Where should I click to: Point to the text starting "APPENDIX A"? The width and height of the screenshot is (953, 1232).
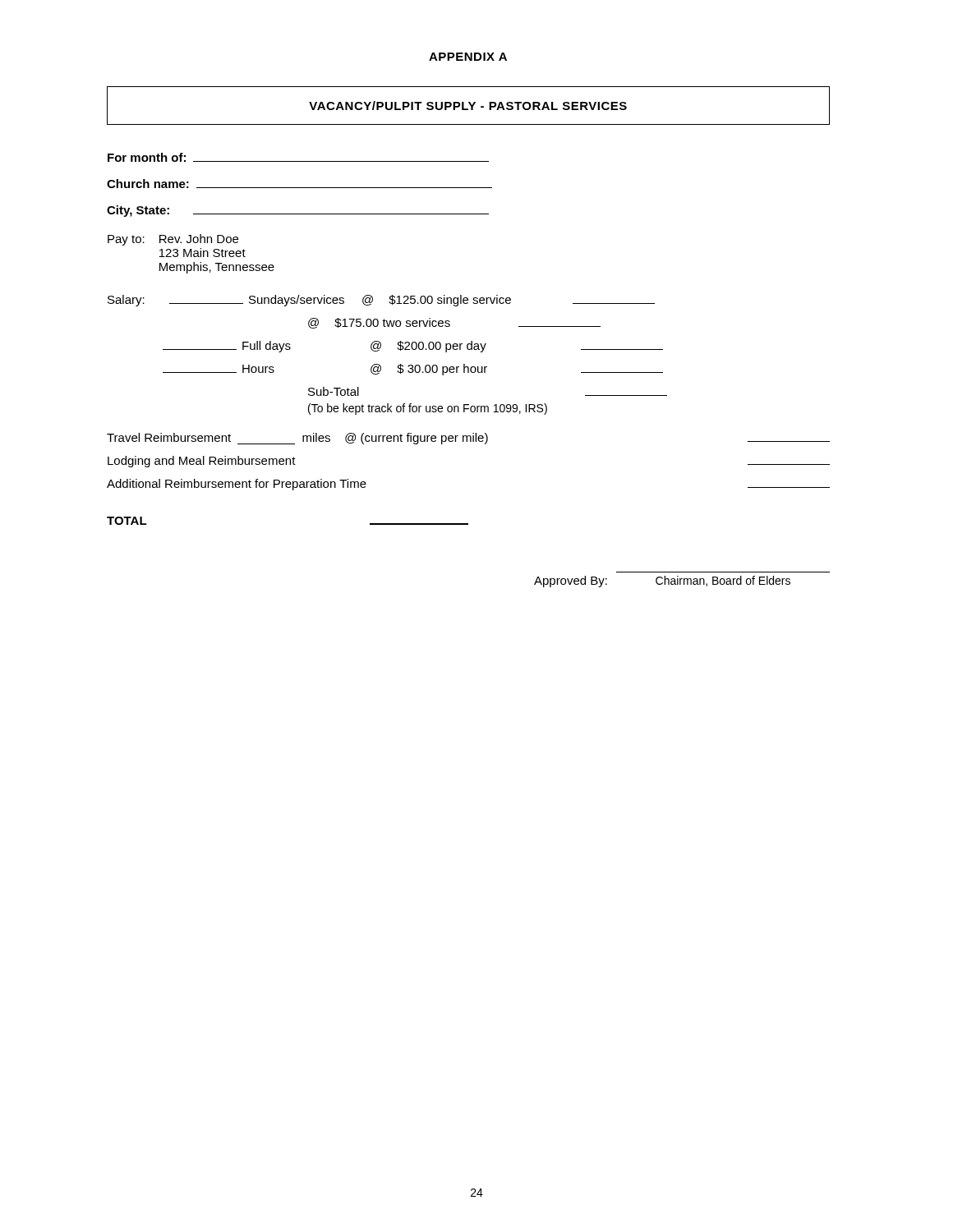pos(468,56)
